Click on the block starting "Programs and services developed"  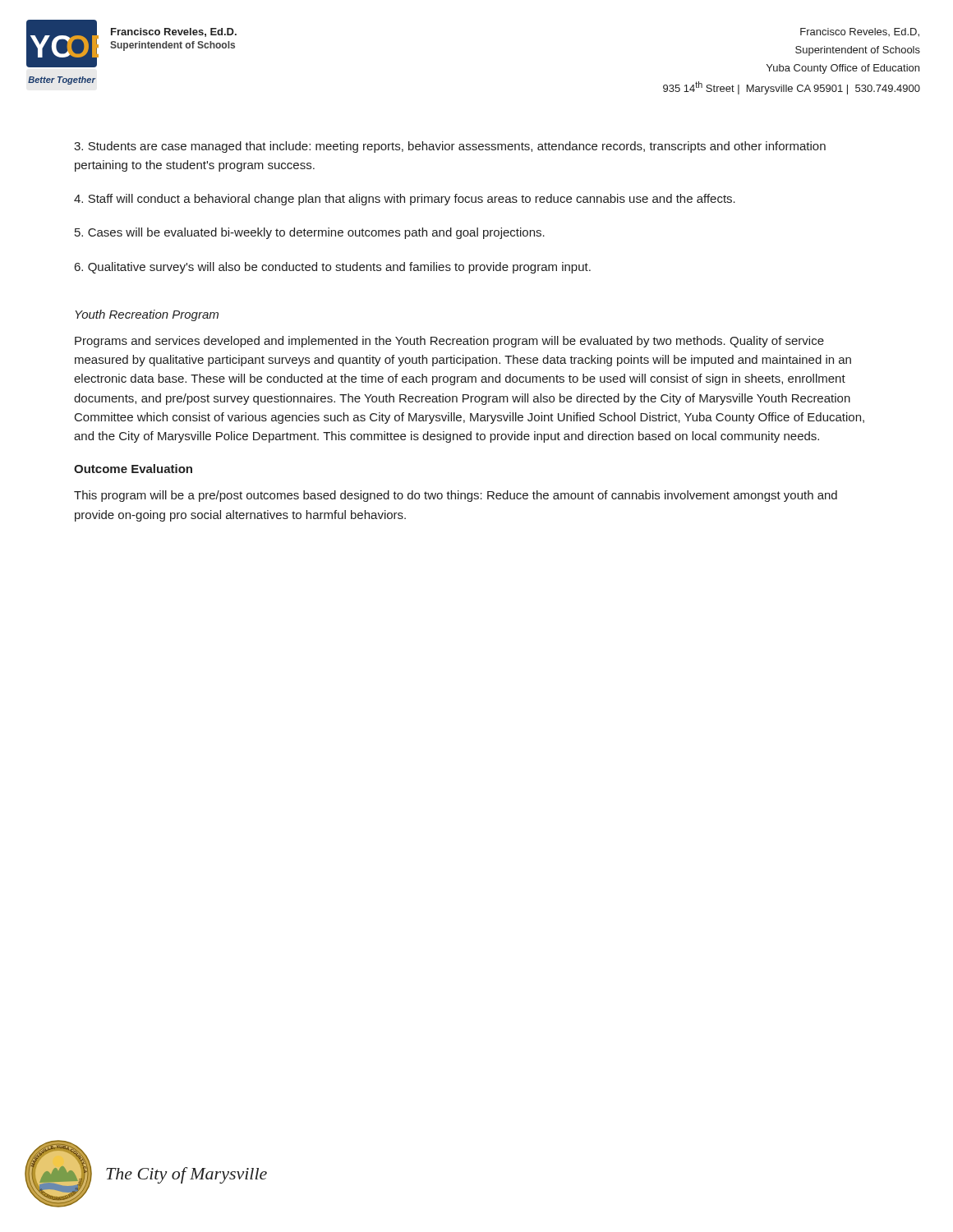coord(470,388)
